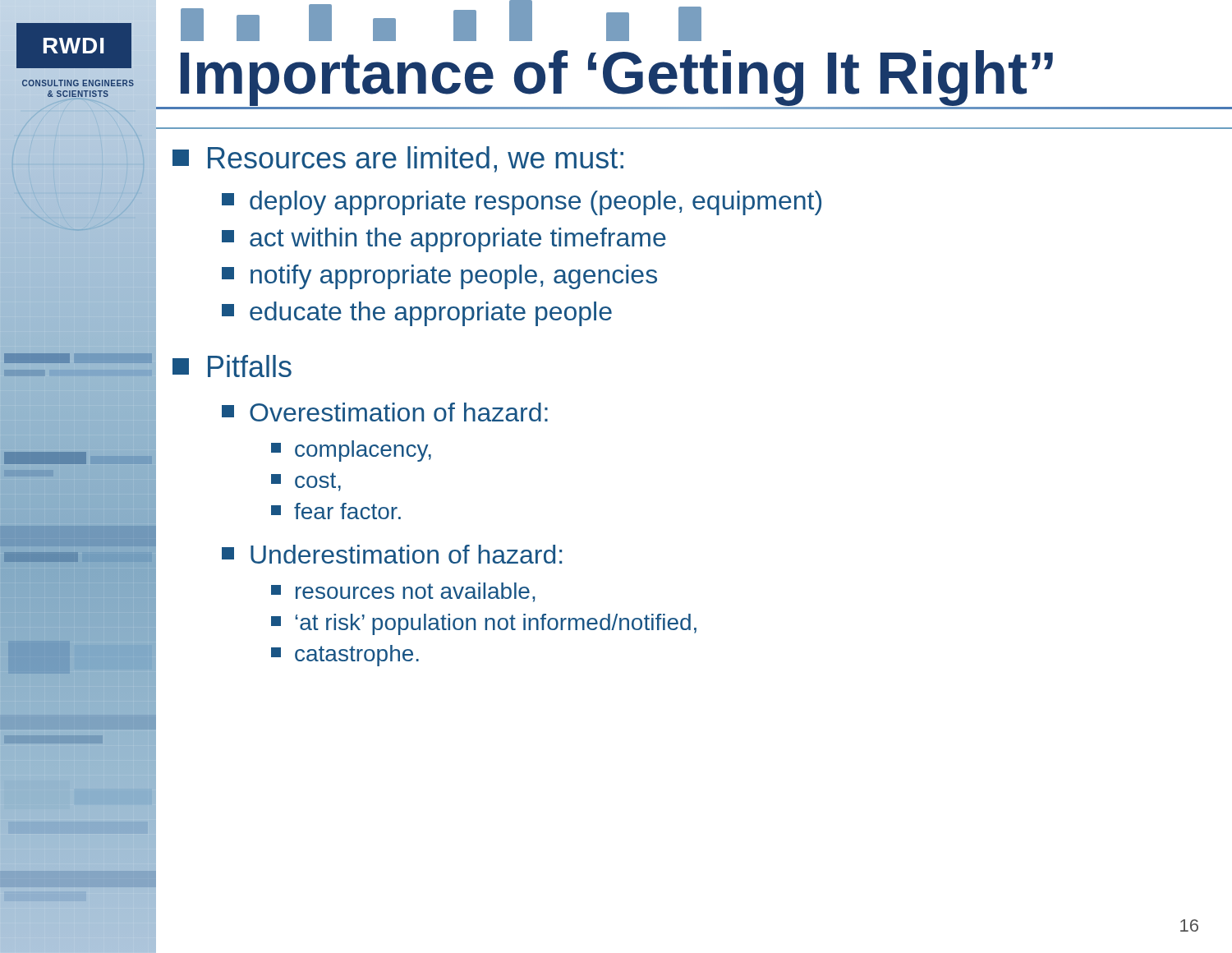Click on the element starting "act within the"
This screenshot has height=953, width=1232.
click(444, 238)
